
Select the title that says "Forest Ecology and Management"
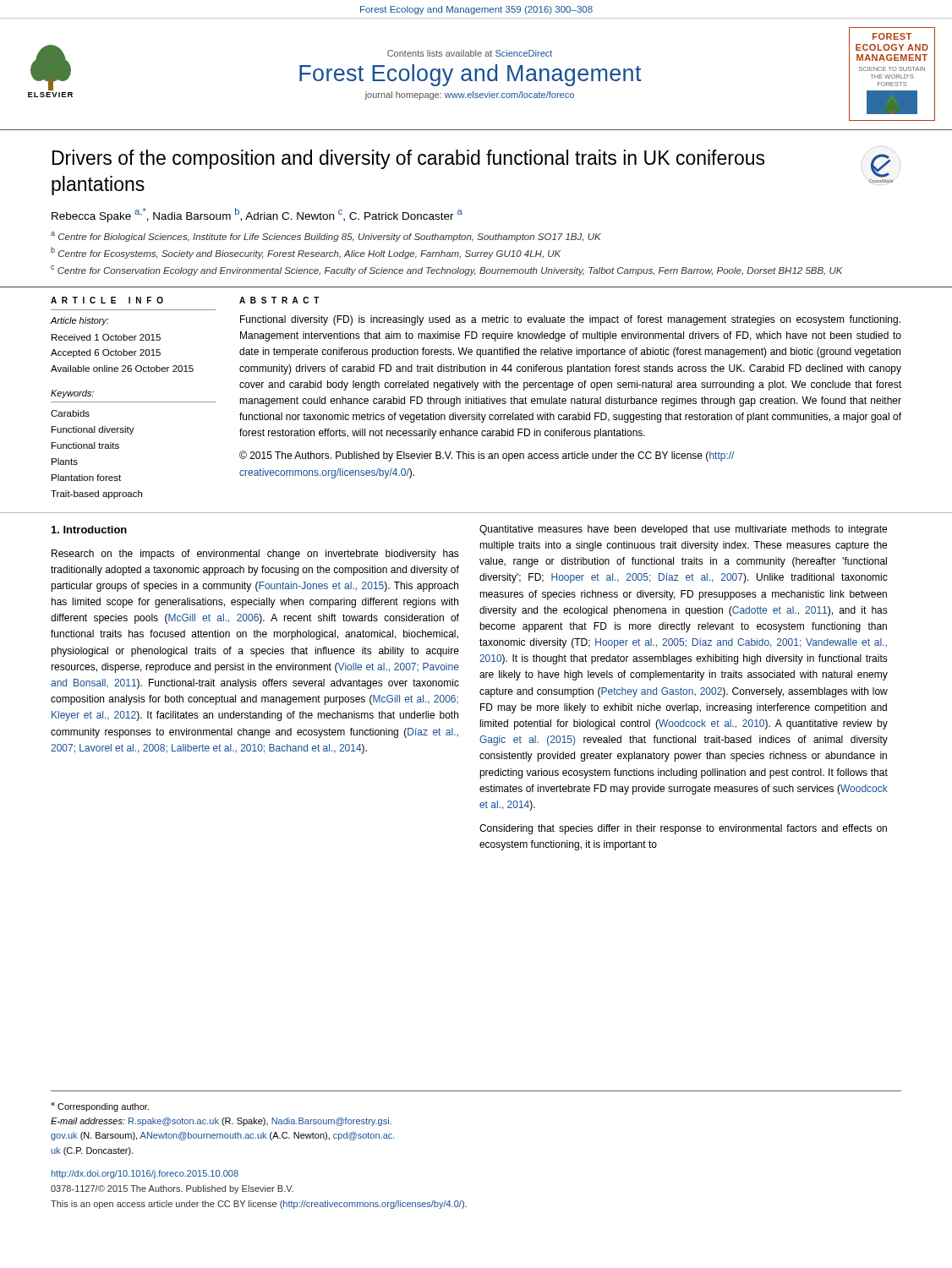[x=470, y=74]
